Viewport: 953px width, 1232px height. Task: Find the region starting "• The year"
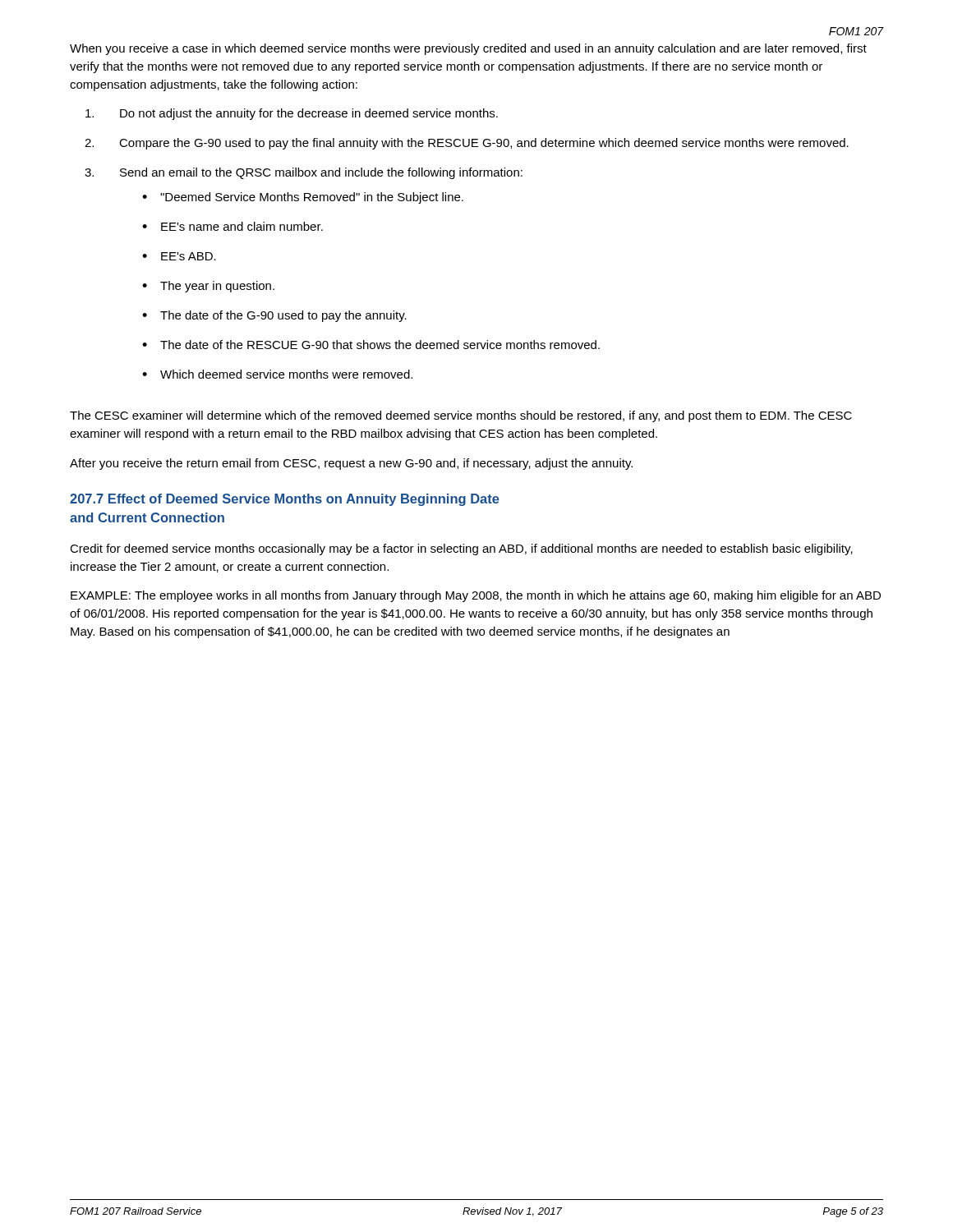pos(208,287)
